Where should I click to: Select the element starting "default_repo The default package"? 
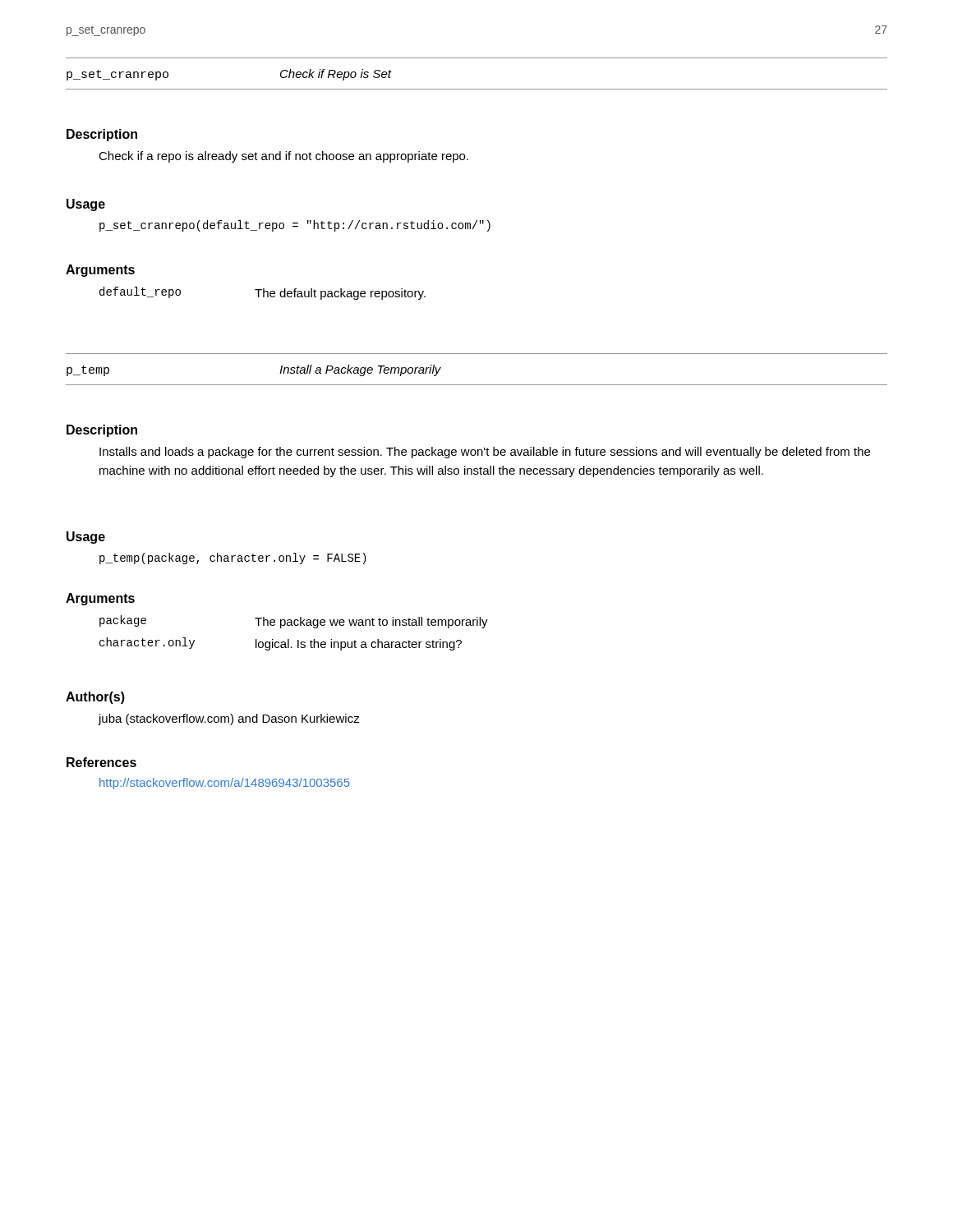point(262,293)
